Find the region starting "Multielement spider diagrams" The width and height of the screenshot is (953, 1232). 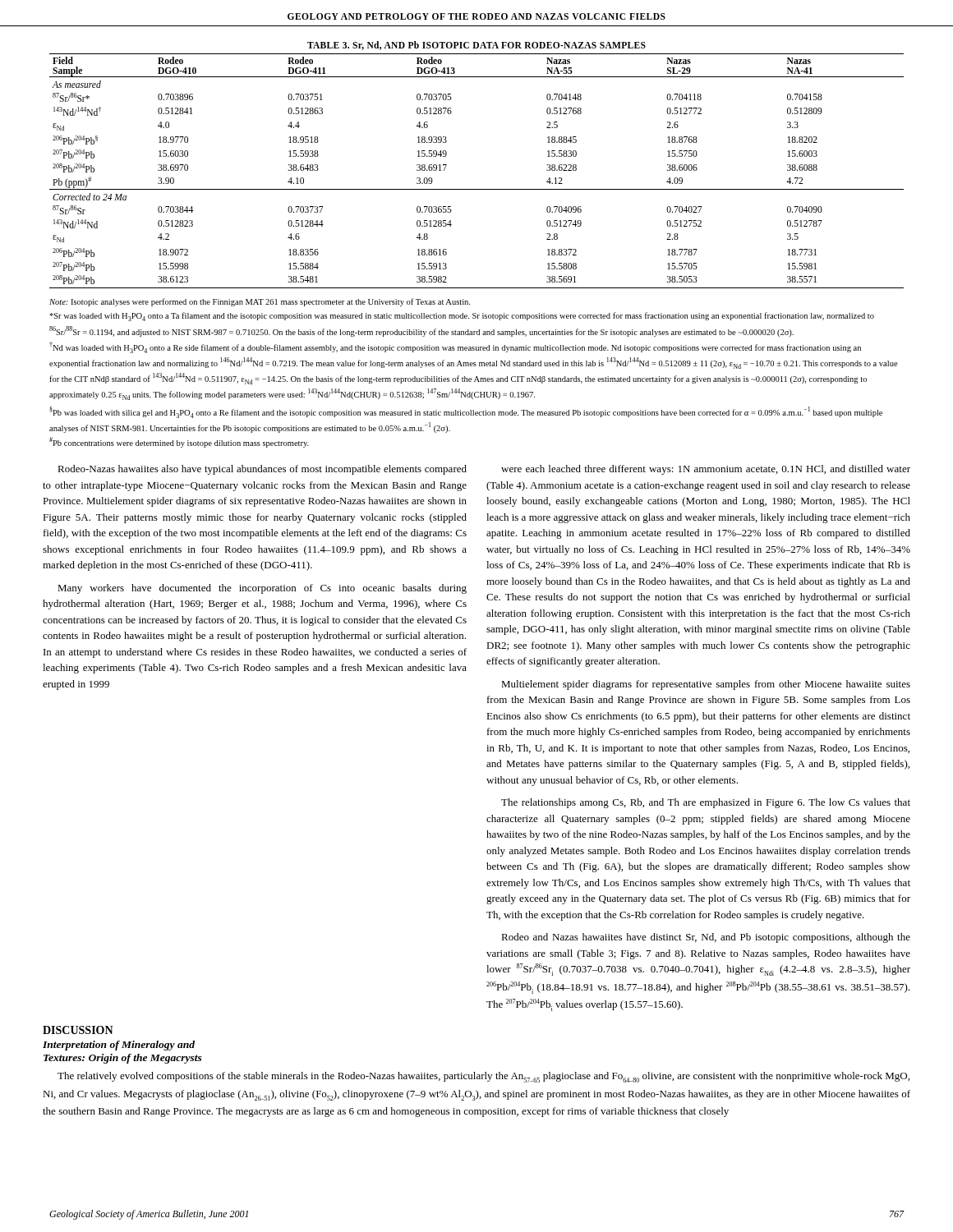point(698,732)
